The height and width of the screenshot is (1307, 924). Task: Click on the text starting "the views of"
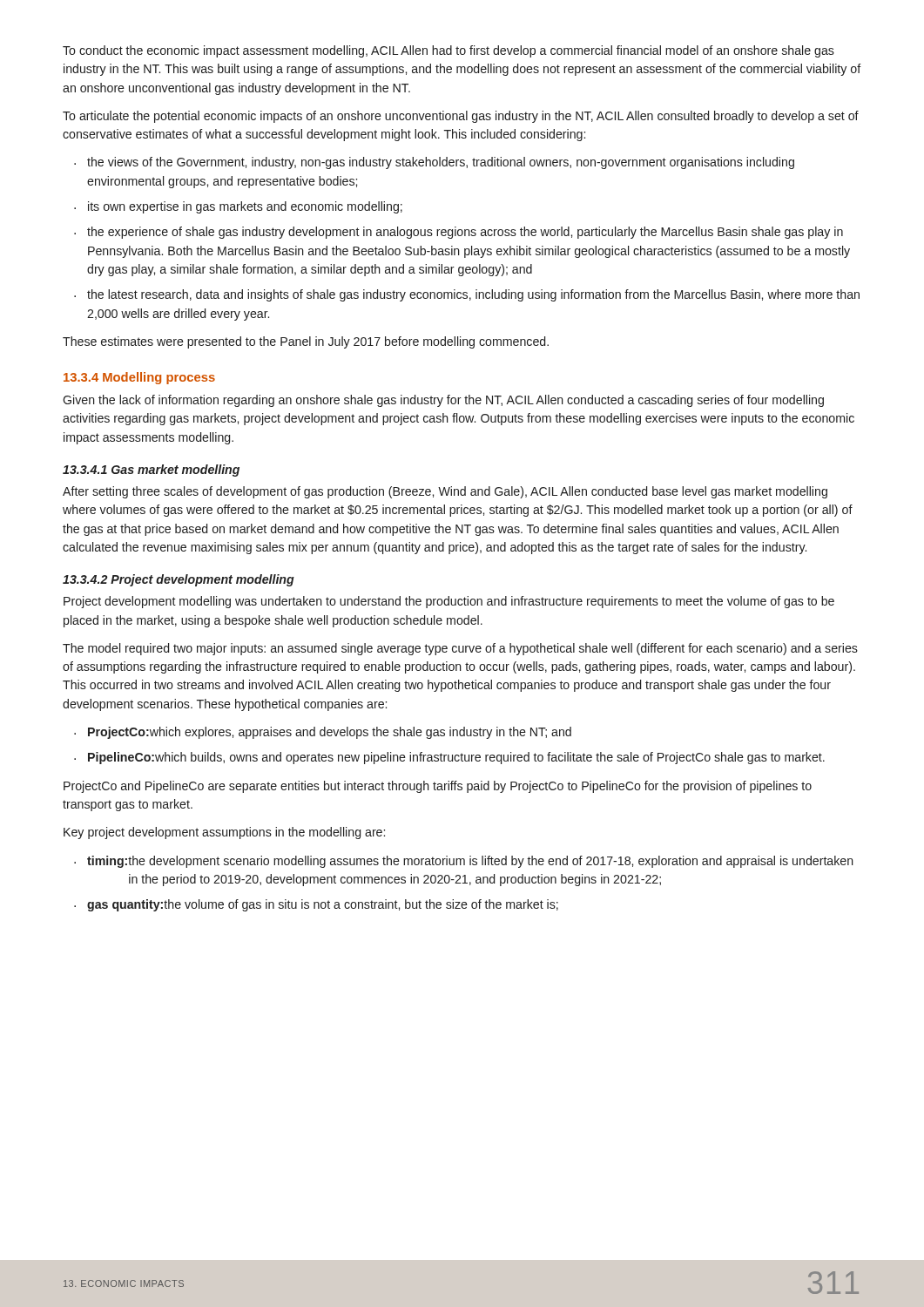tap(462, 172)
